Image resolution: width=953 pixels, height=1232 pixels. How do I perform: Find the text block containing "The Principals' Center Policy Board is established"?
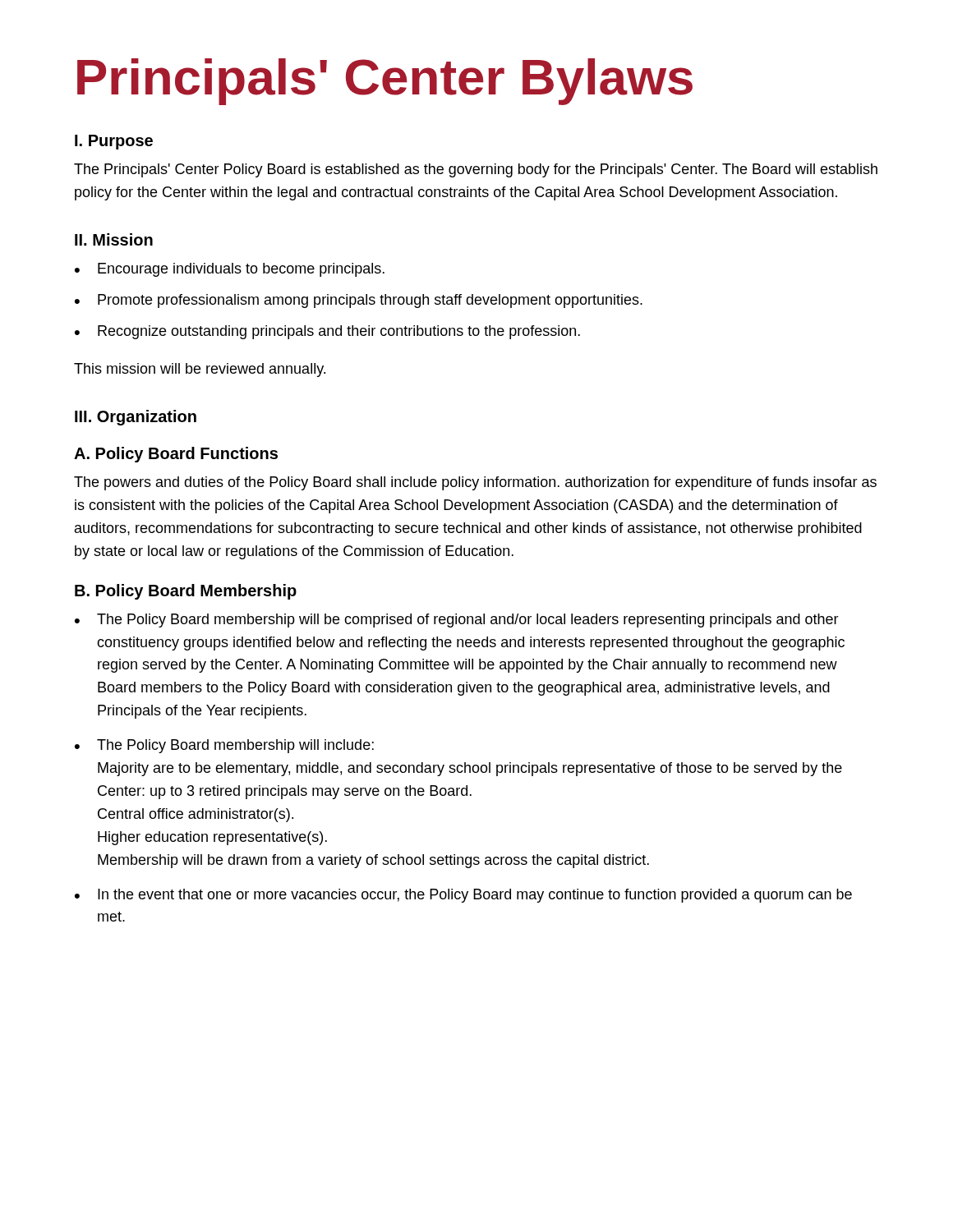tap(476, 181)
